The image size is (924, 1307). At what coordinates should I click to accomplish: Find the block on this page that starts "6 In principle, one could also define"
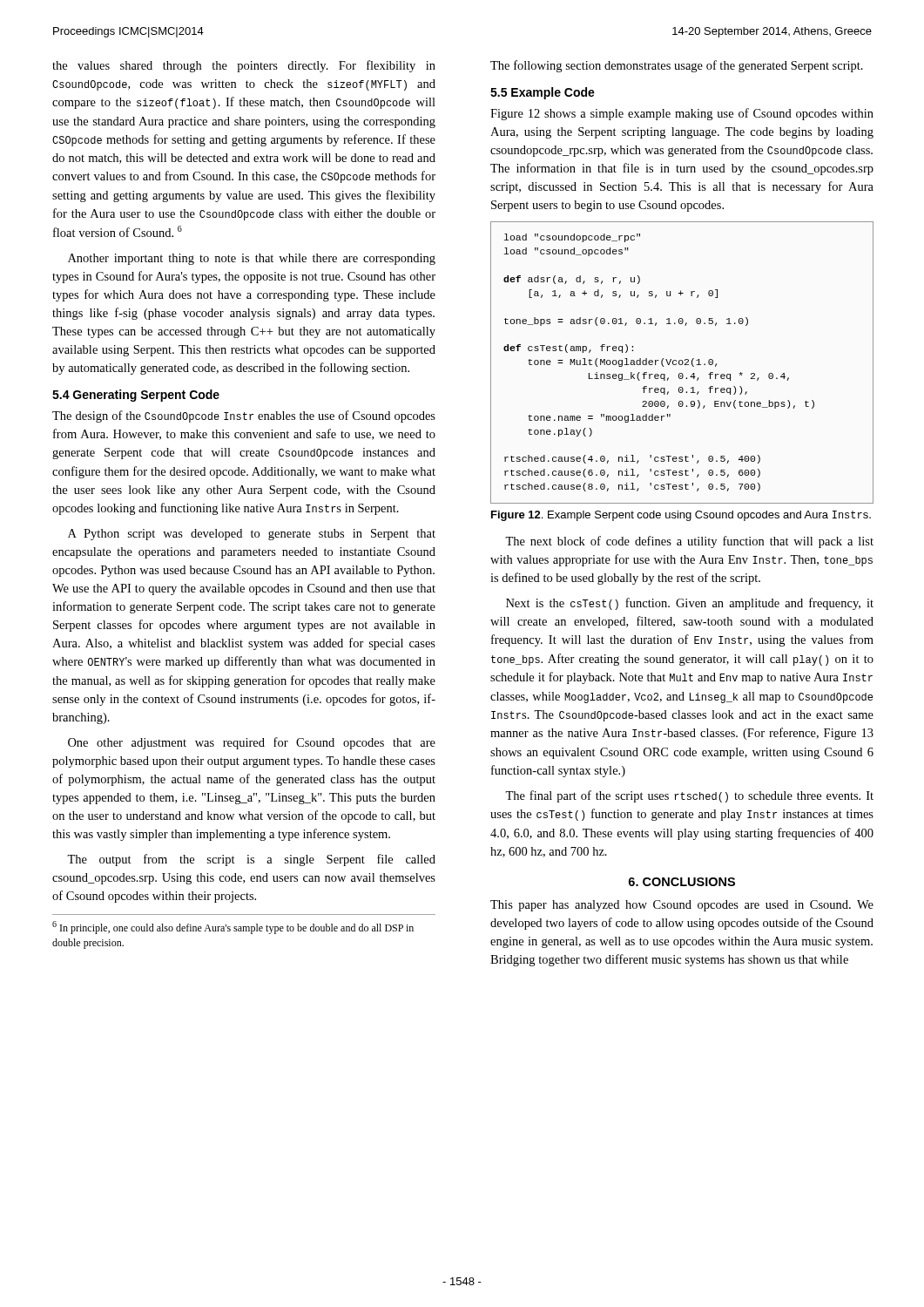click(233, 934)
